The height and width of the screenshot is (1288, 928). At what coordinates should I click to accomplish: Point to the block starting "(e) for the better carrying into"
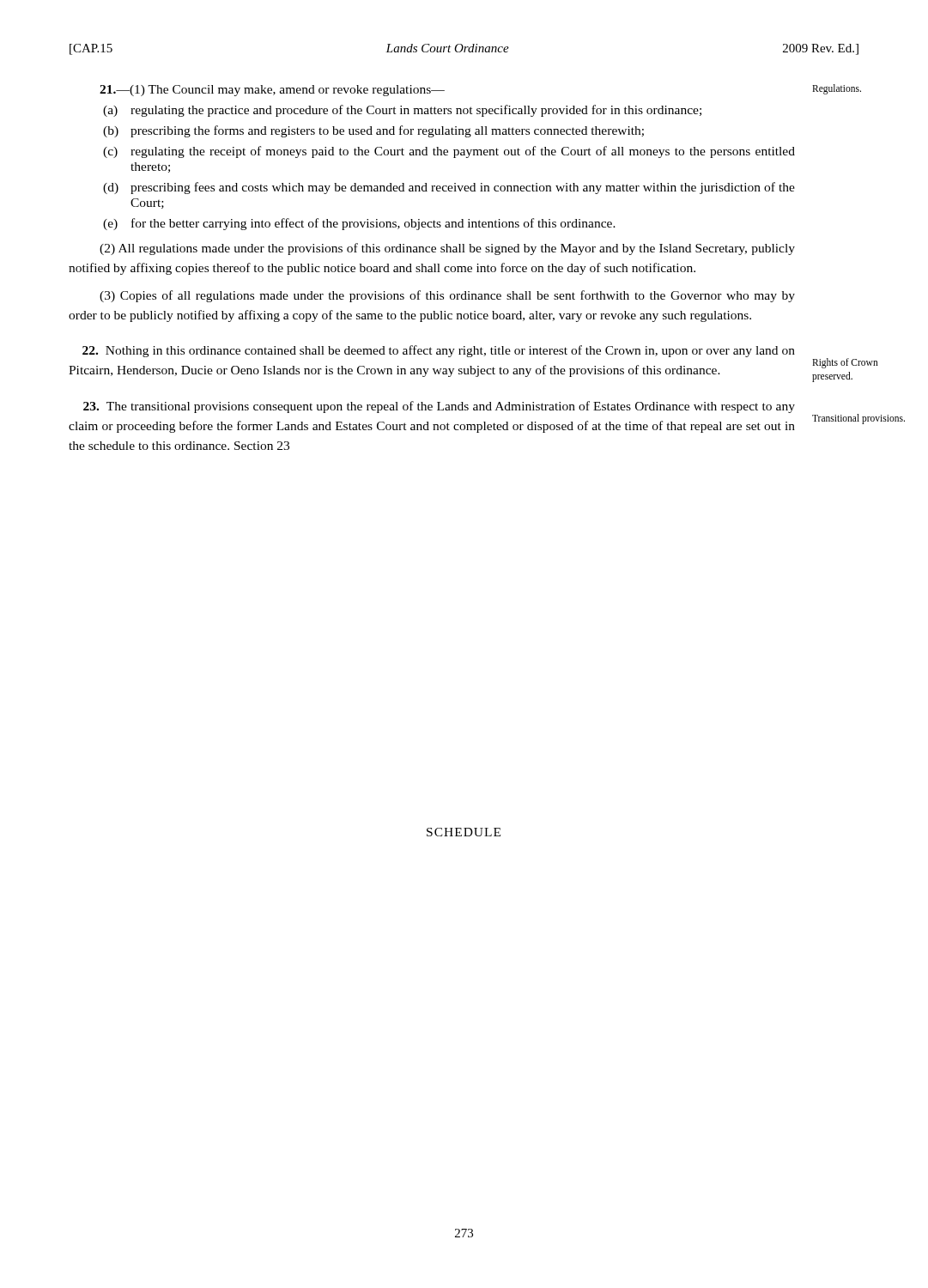click(449, 223)
